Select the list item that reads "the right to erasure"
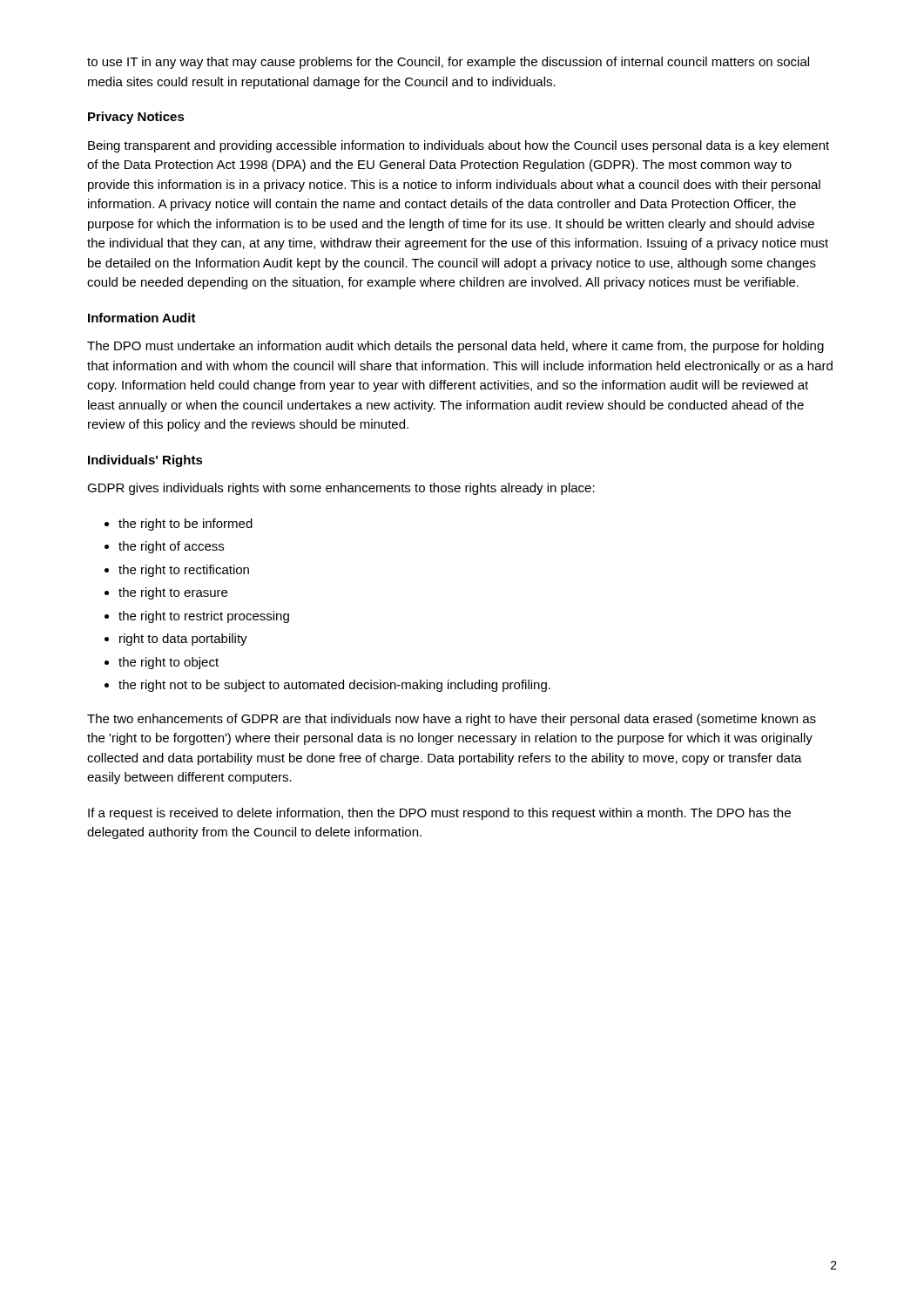The image size is (924, 1307). [173, 593]
